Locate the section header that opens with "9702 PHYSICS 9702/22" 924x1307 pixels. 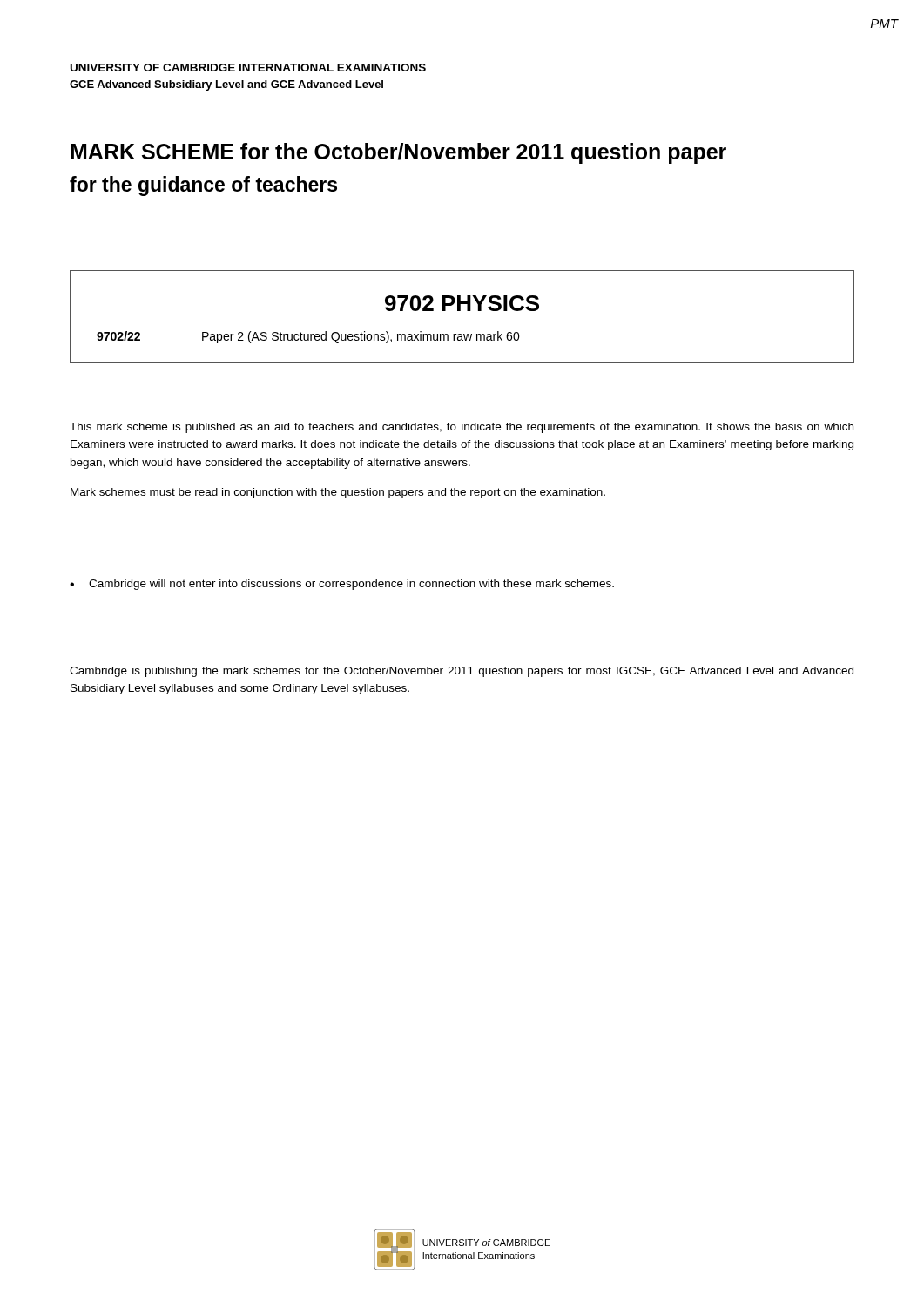pos(462,317)
